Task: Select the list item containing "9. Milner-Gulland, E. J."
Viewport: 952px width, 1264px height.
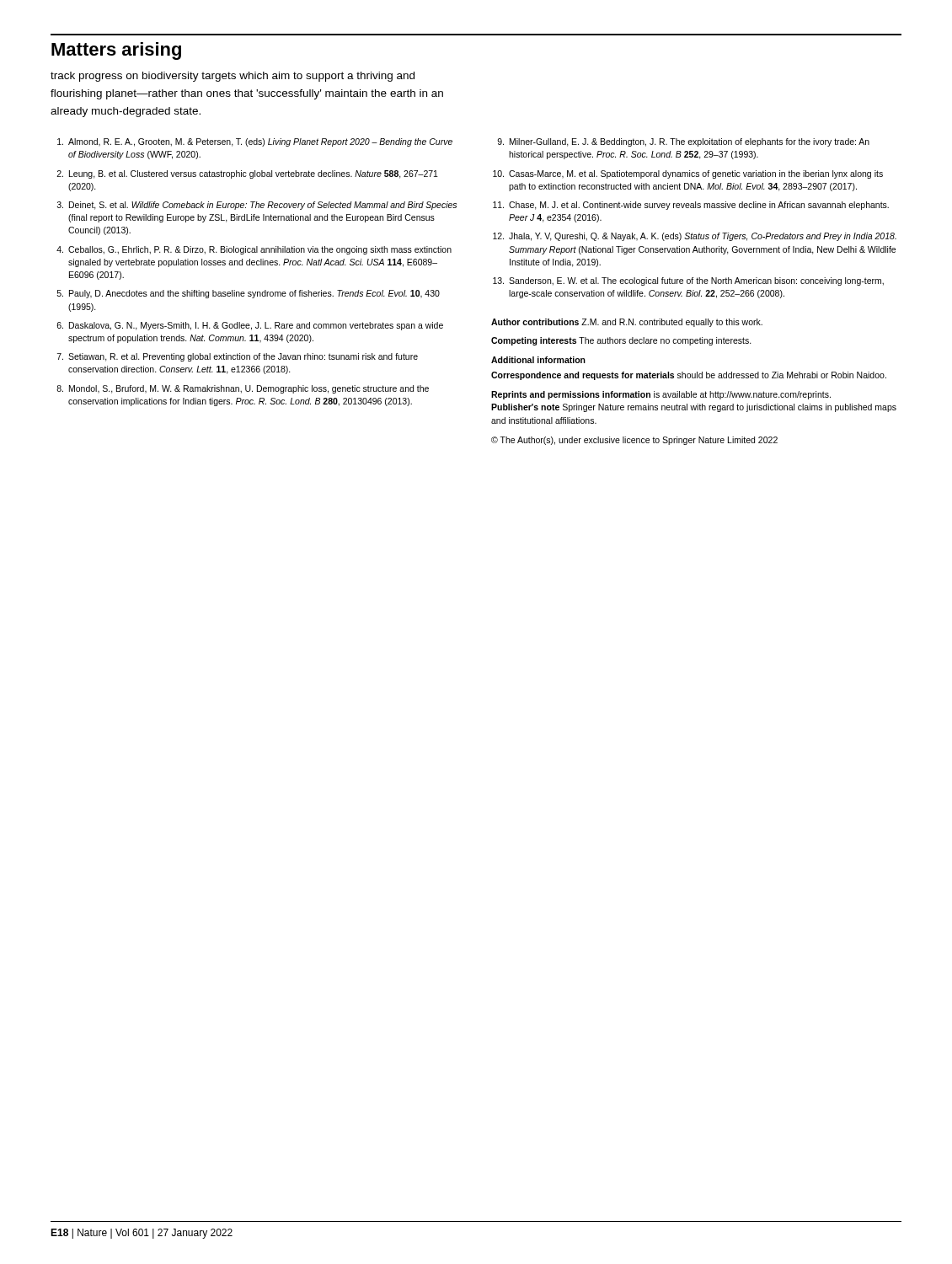Action: [x=696, y=149]
